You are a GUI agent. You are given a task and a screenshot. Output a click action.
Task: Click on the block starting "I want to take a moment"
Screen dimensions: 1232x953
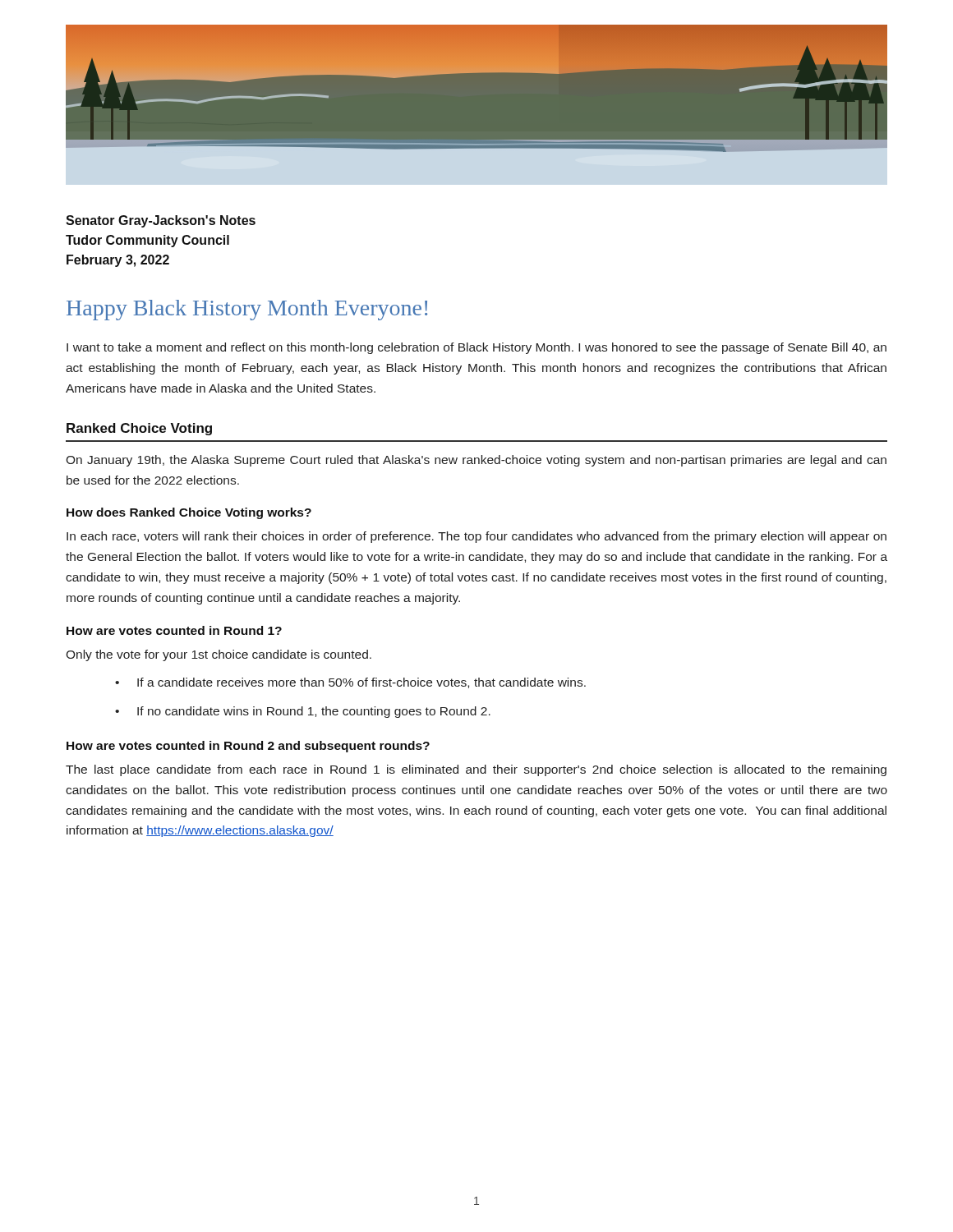coord(476,368)
